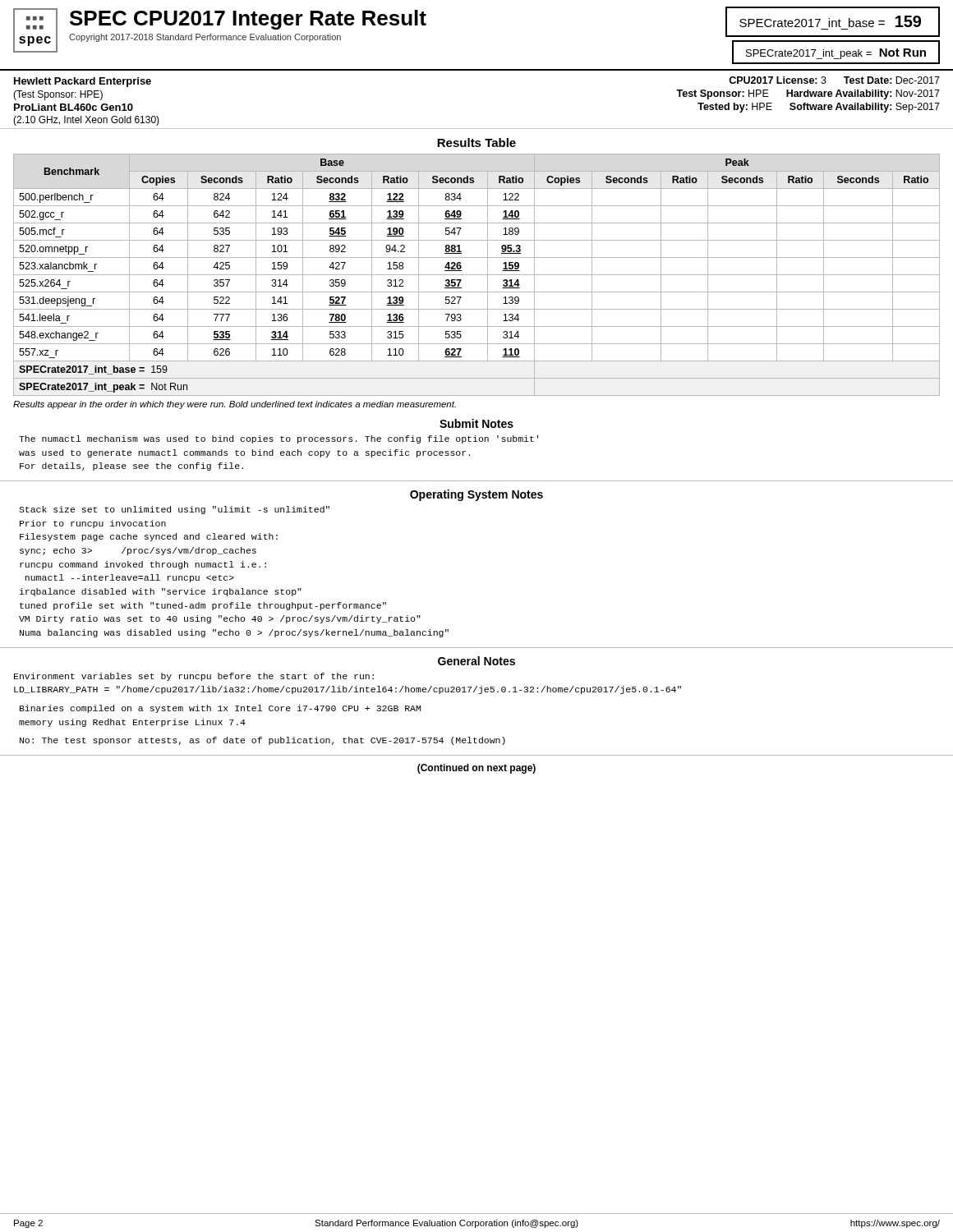Screen dimensions: 1232x953
Task: Select the text block with the text "(Continued on next"
Action: [x=476, y=768]
